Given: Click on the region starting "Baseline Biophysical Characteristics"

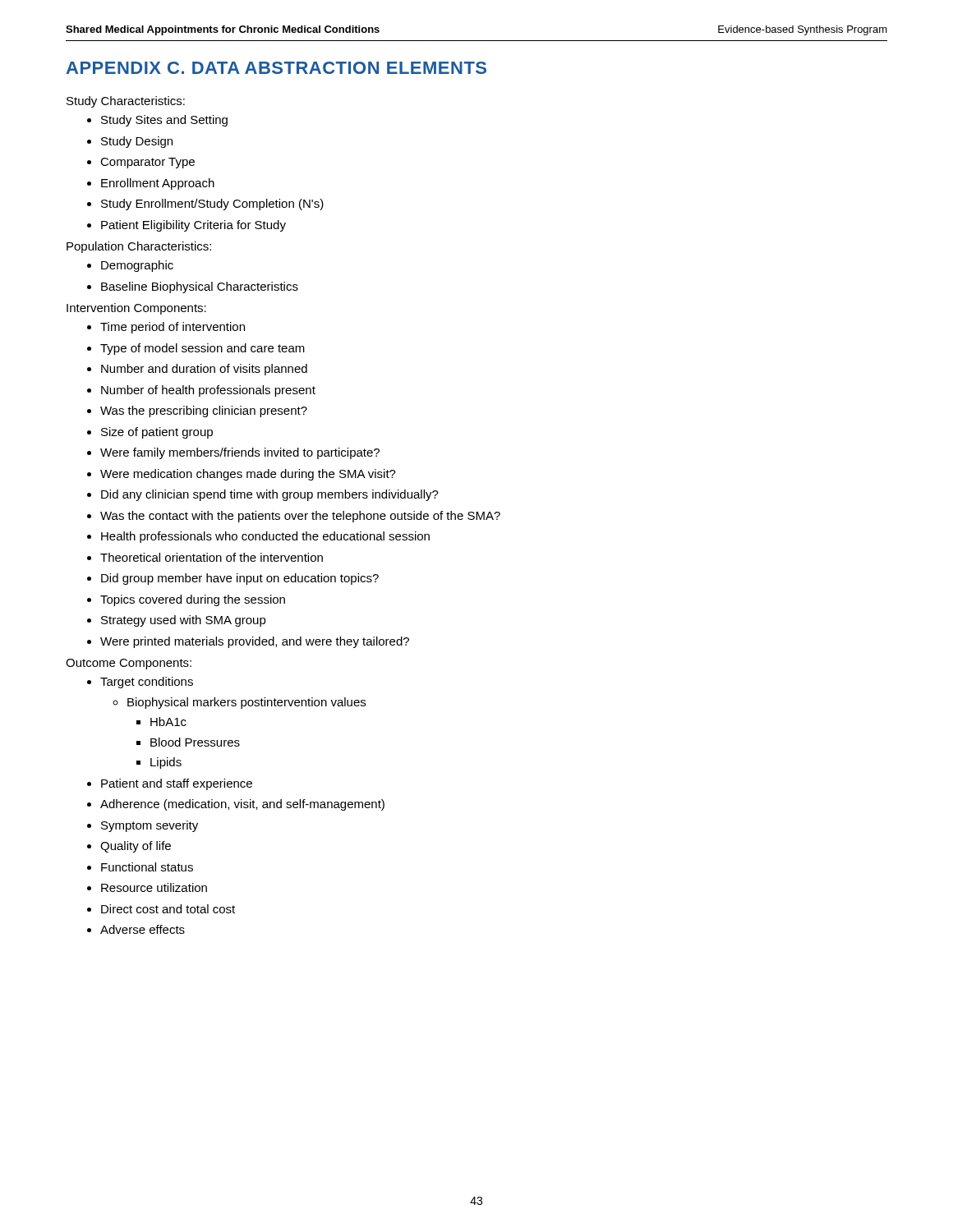Looking at the screenshot, I should (199, 286).
